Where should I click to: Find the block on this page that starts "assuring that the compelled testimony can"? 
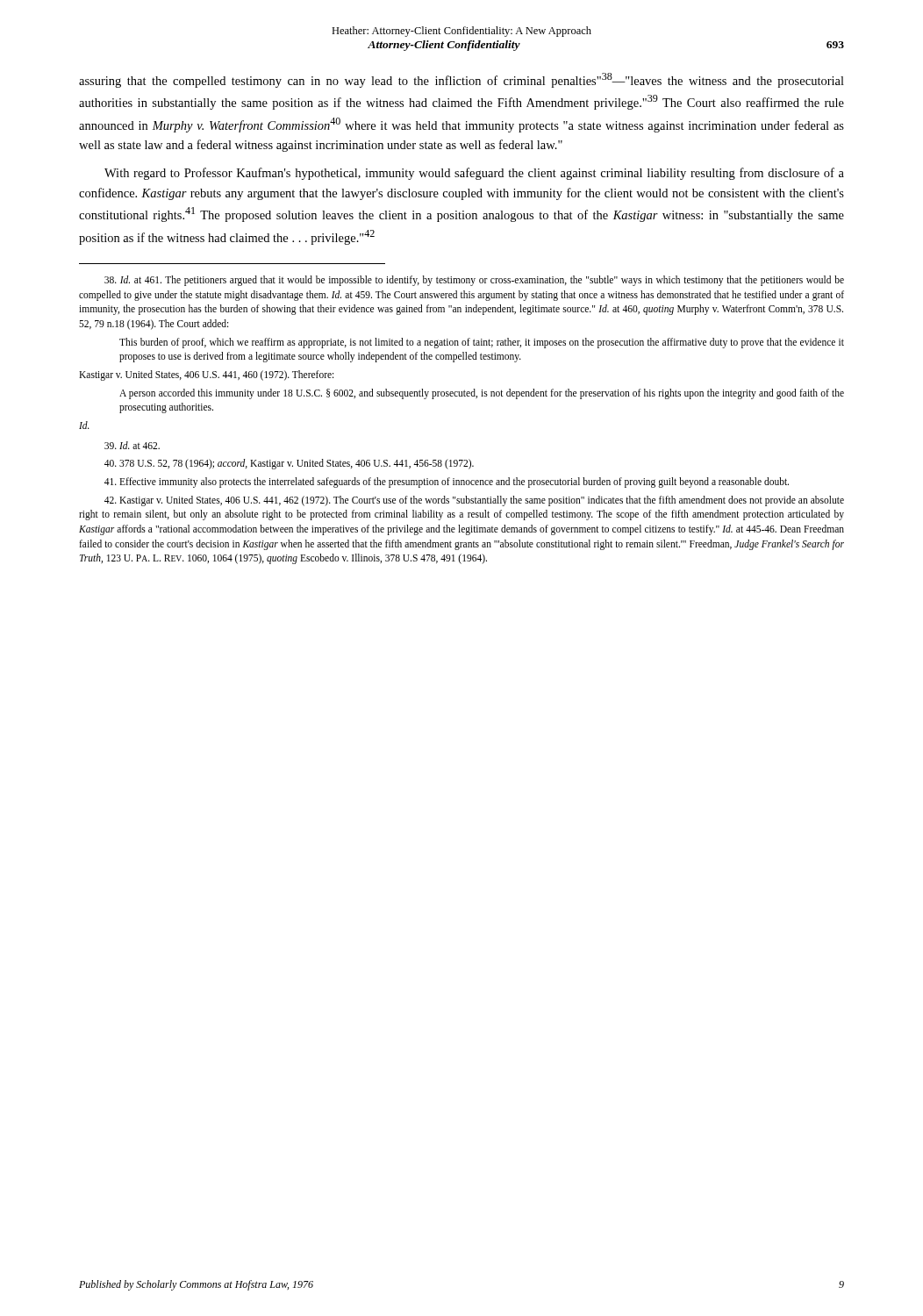coord(462,112)
